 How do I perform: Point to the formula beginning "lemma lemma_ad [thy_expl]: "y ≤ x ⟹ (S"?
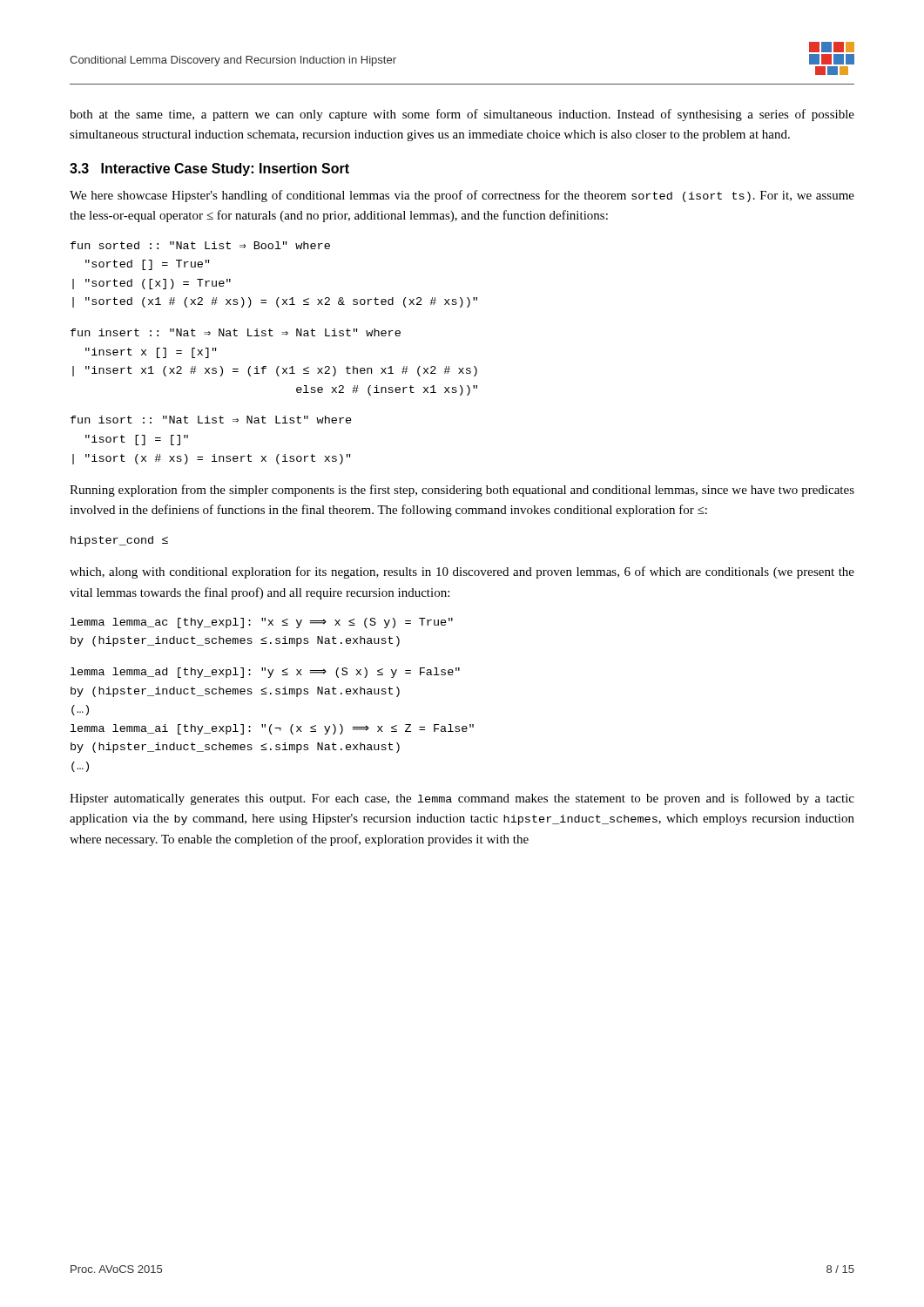click(462, 720)
